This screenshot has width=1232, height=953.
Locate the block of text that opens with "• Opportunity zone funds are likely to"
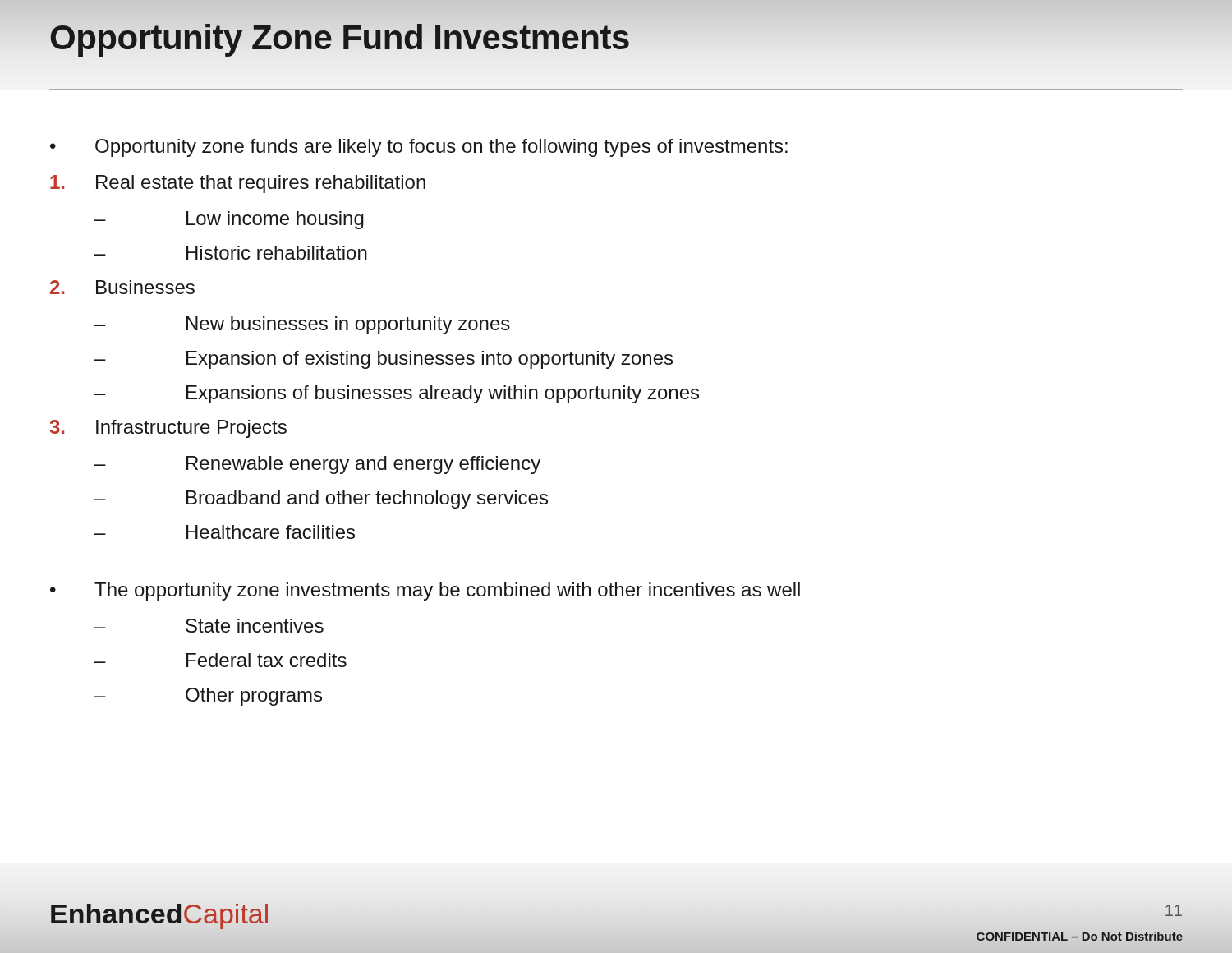pos(616,146)
